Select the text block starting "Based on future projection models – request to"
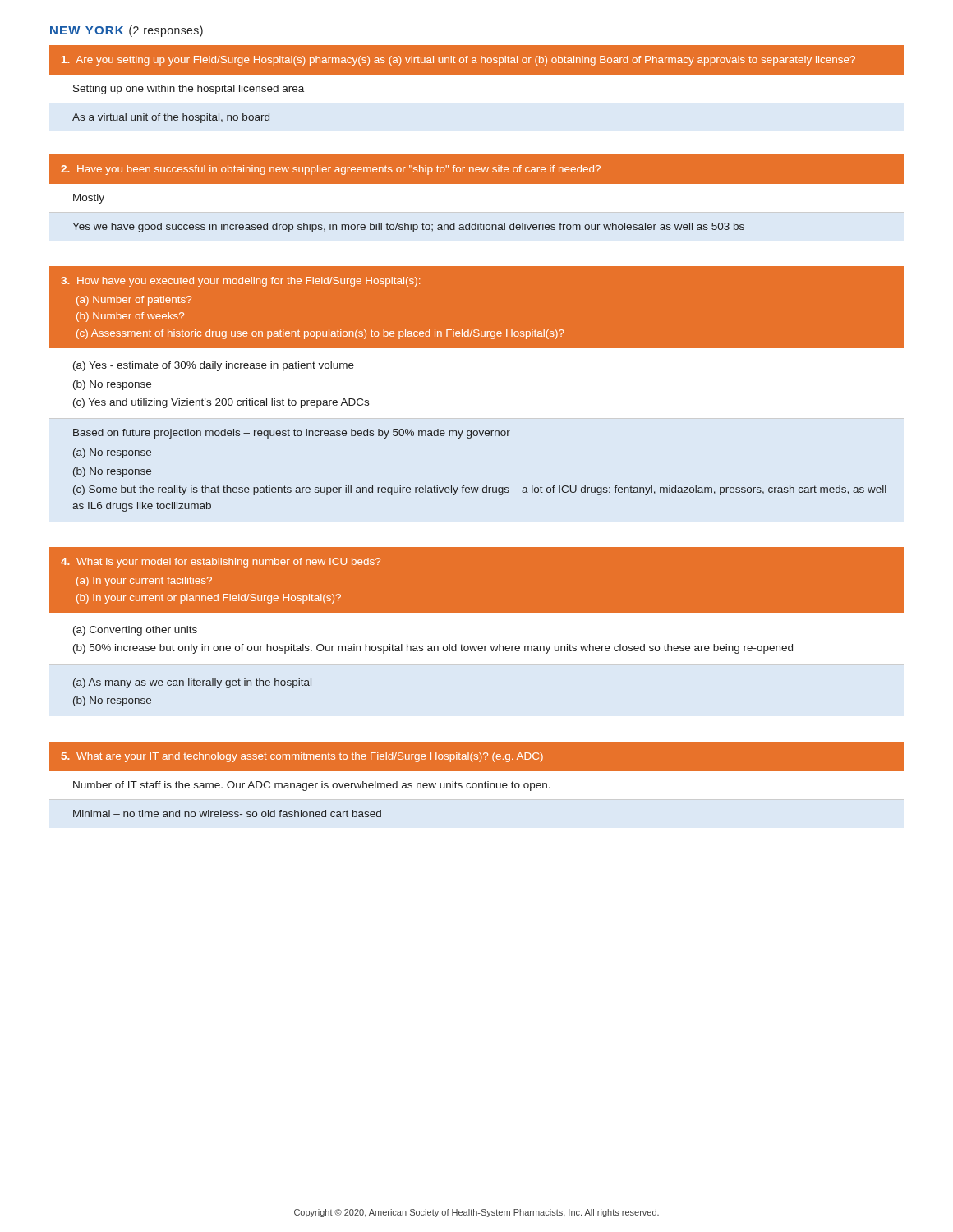 click(292, 434)
